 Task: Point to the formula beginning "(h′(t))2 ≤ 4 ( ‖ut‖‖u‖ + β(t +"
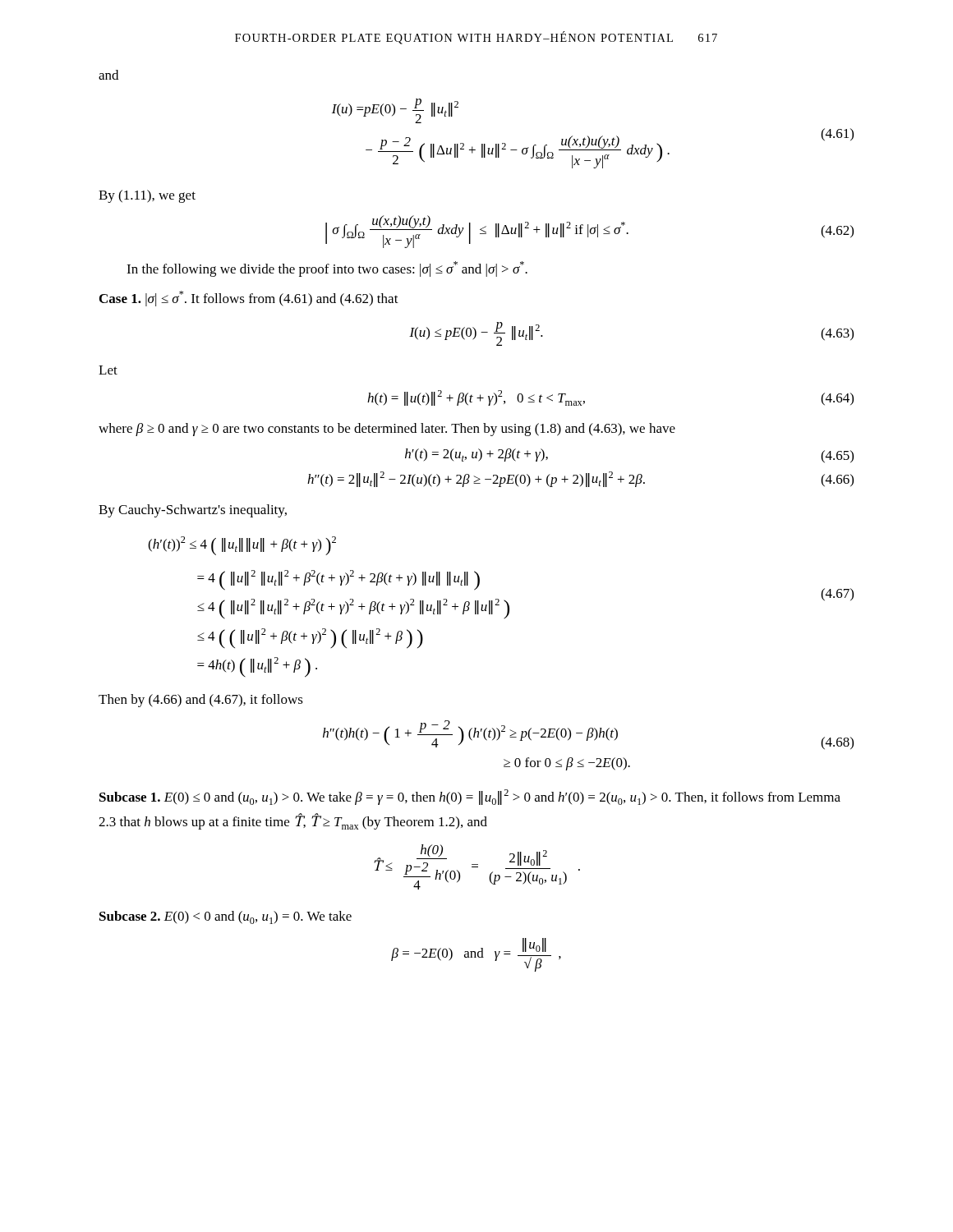[501, 604]
